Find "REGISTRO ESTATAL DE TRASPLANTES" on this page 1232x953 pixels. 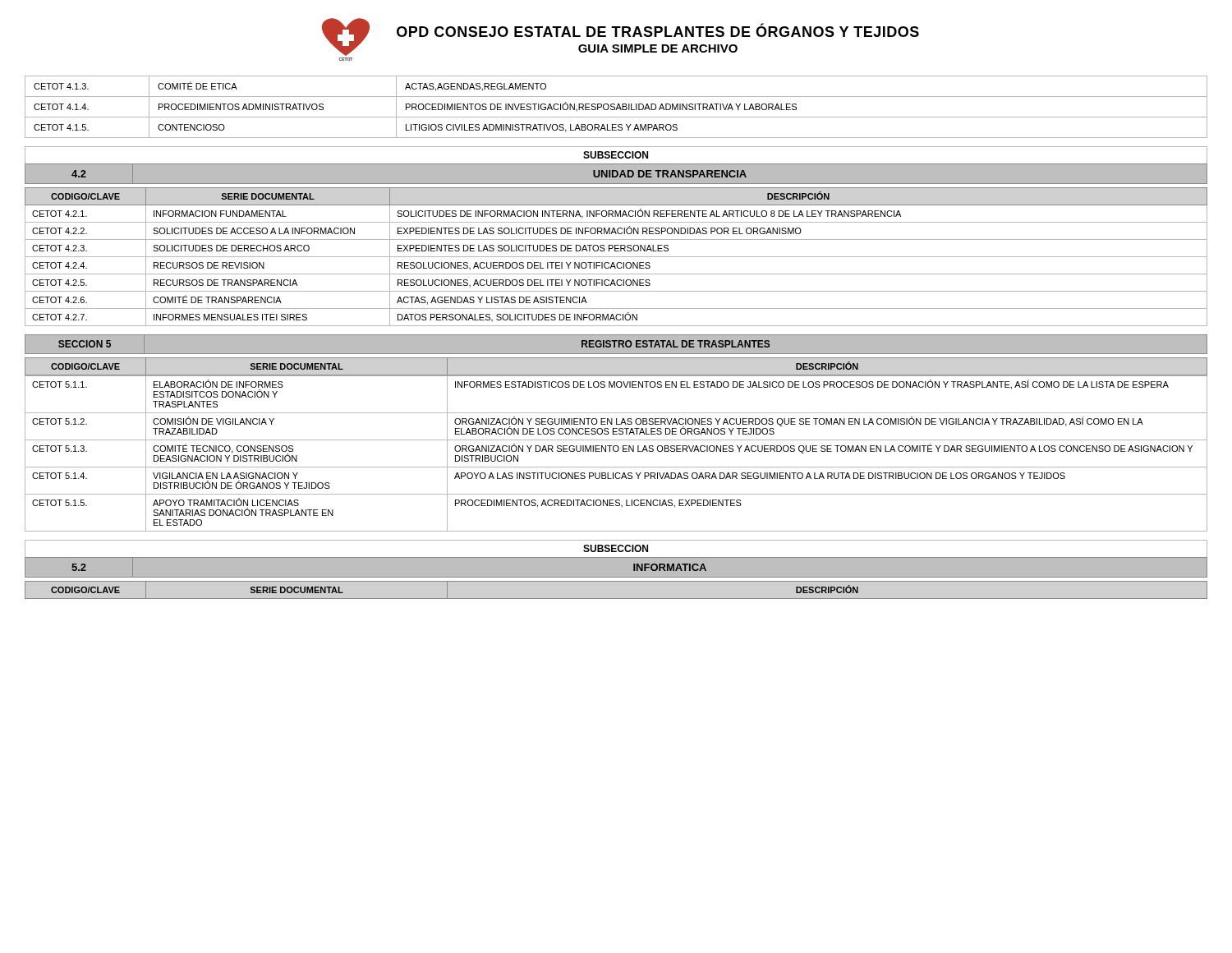pos(676,344)
